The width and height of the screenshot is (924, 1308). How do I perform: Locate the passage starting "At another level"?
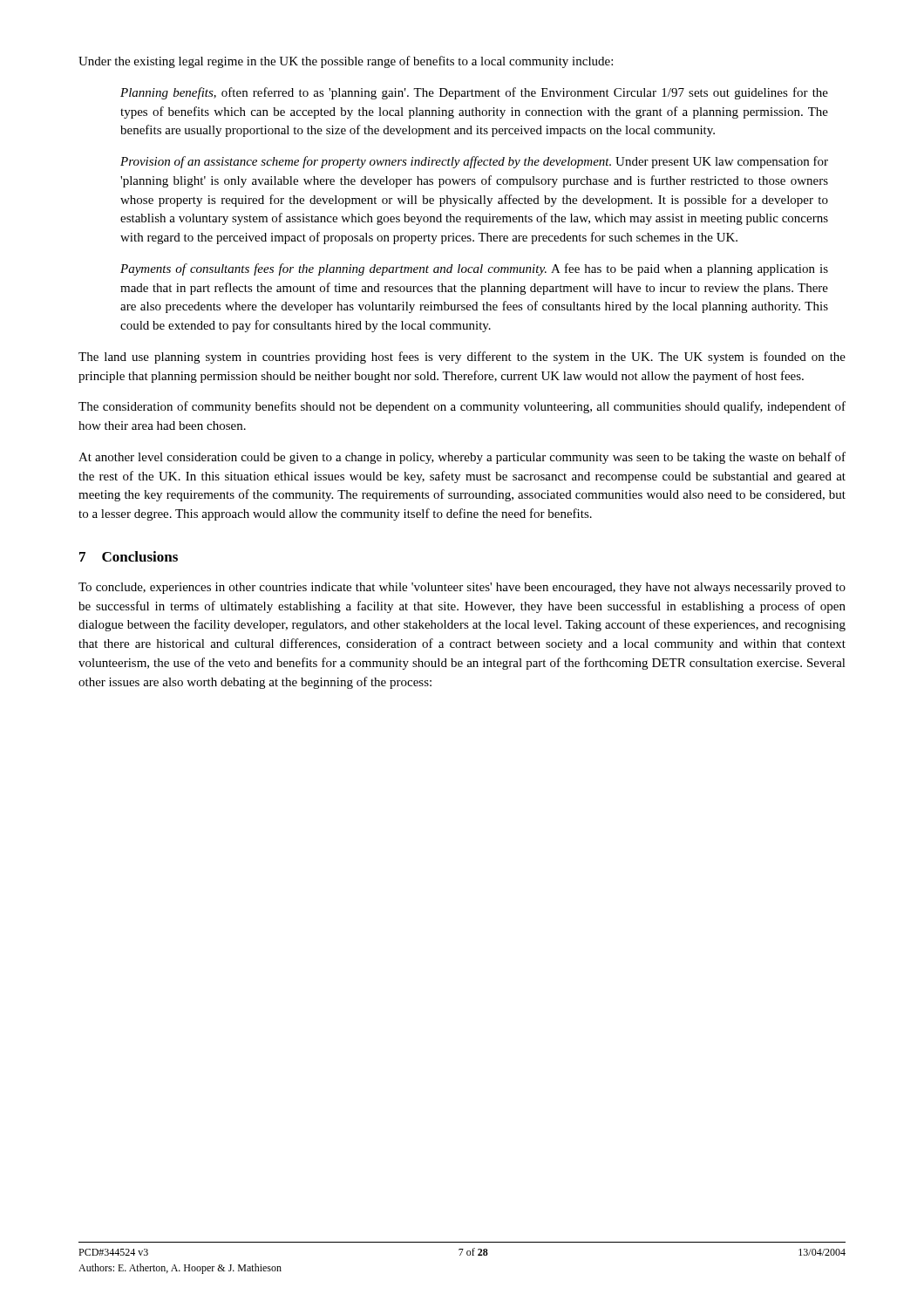462,485
